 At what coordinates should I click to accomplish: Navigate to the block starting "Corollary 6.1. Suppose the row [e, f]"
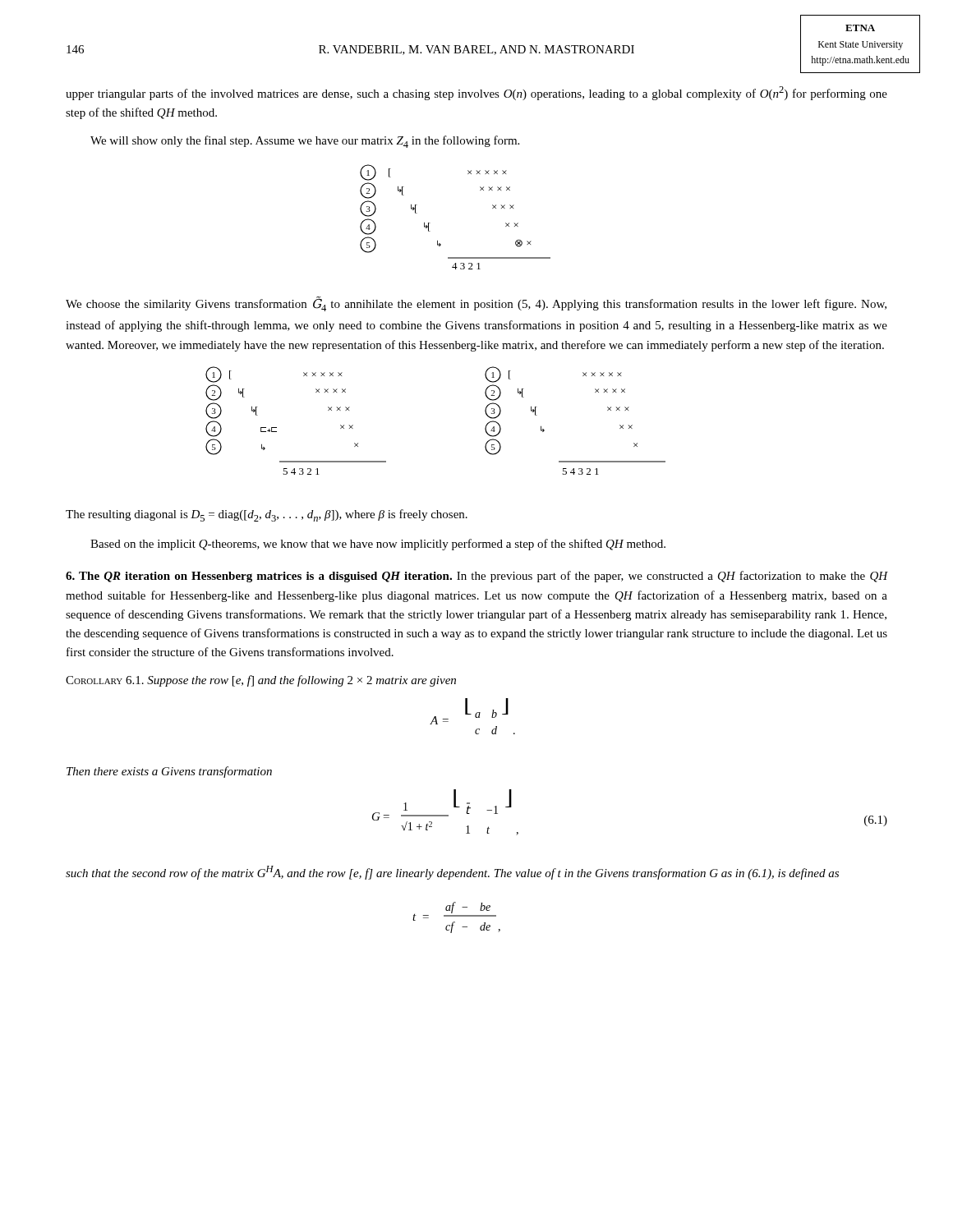[x=261, y=681]
